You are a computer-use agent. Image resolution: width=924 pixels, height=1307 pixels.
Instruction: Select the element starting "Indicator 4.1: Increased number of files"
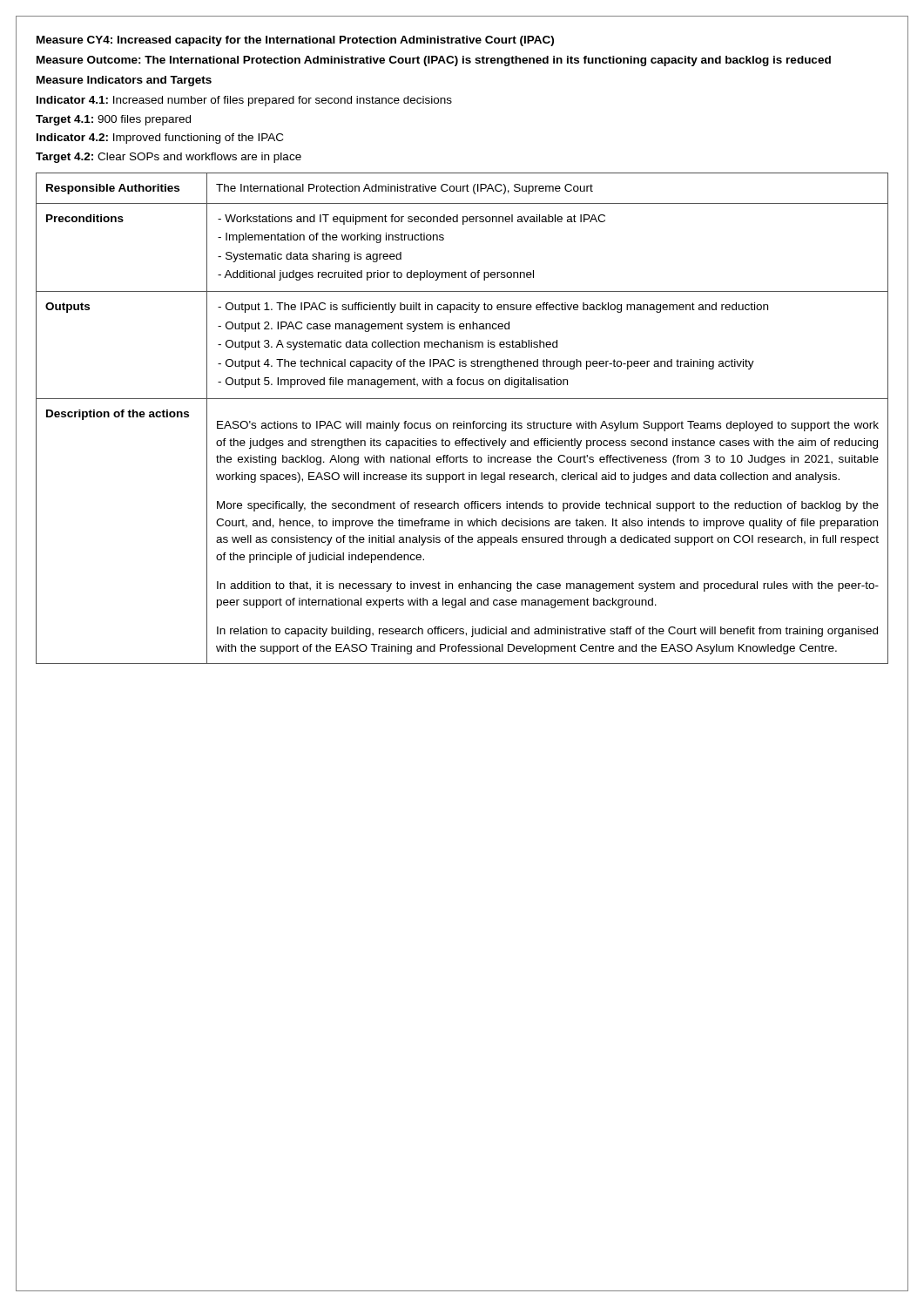(x=244, y=99)
